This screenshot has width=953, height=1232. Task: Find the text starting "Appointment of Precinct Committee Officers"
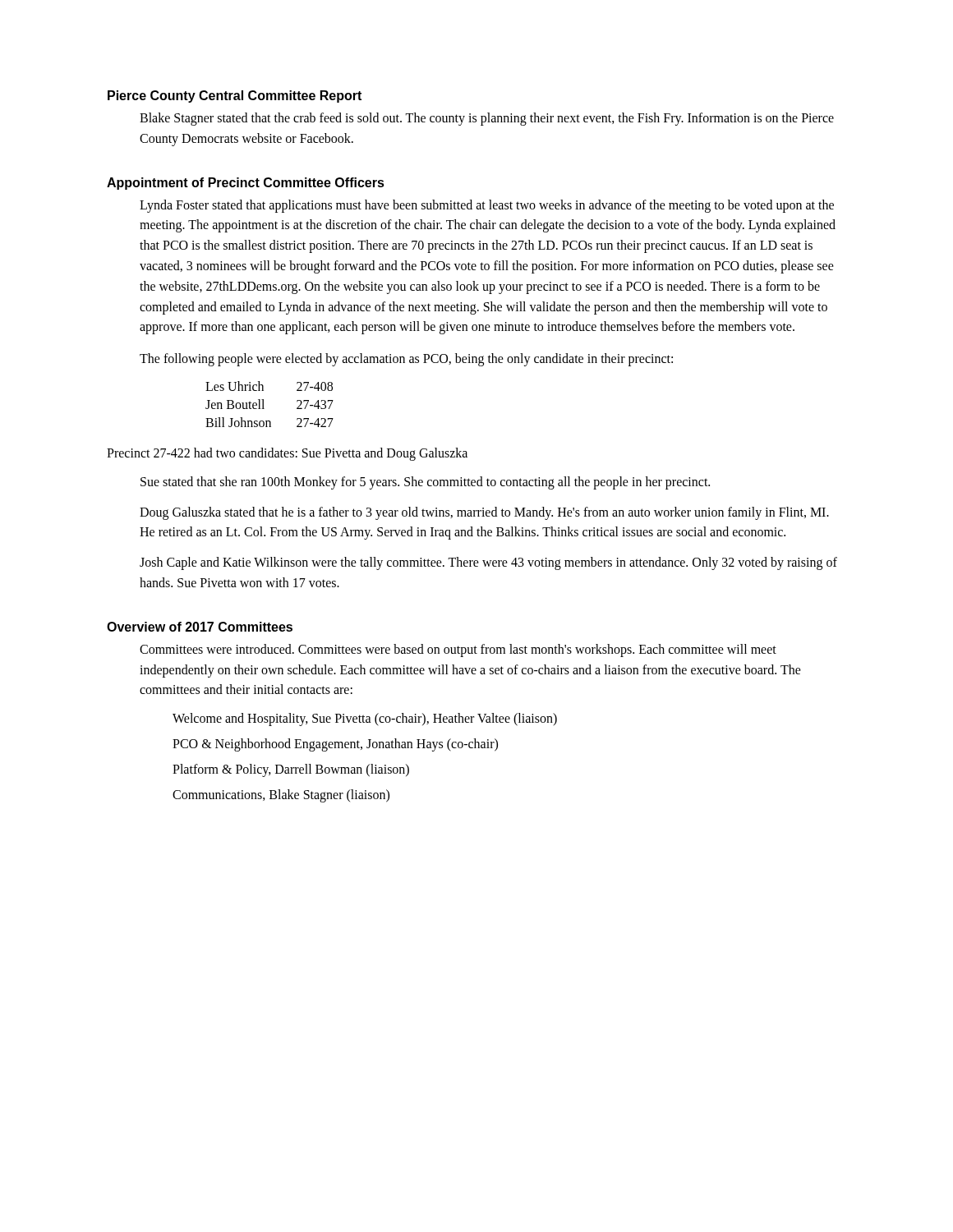[x=246, y=182]
